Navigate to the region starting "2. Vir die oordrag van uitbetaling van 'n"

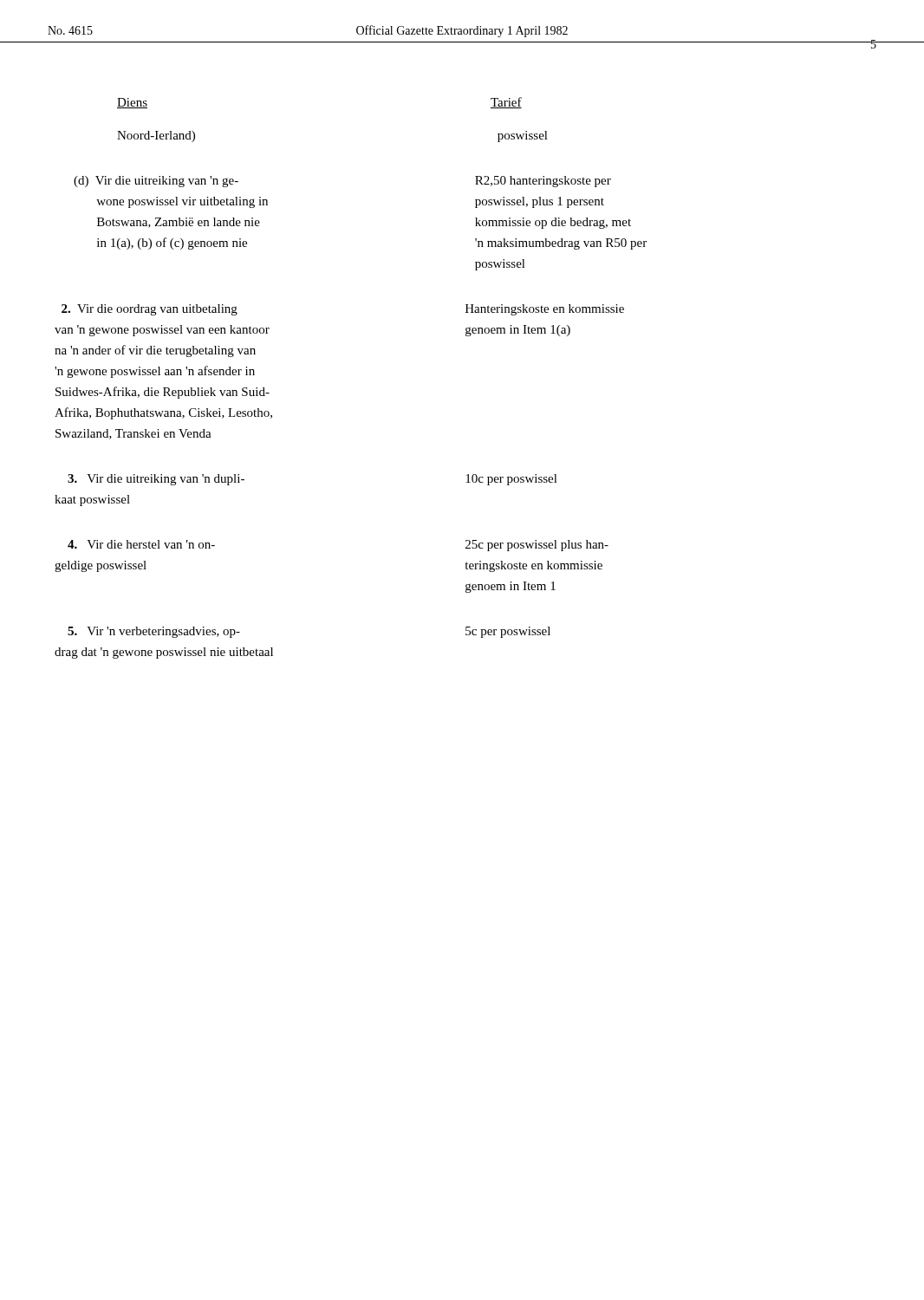tap(164, 371)
